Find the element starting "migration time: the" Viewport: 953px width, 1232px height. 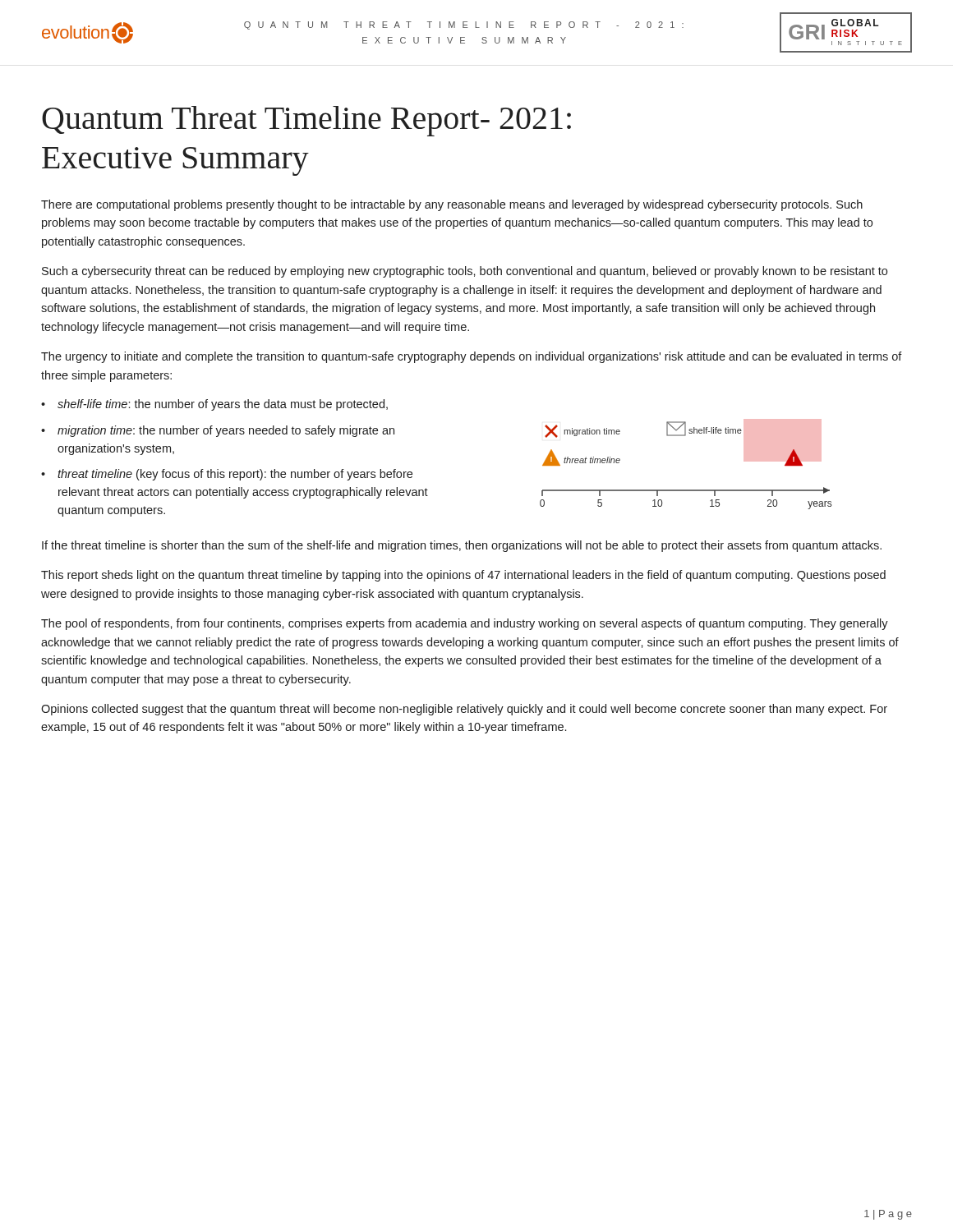coord(226,439)
